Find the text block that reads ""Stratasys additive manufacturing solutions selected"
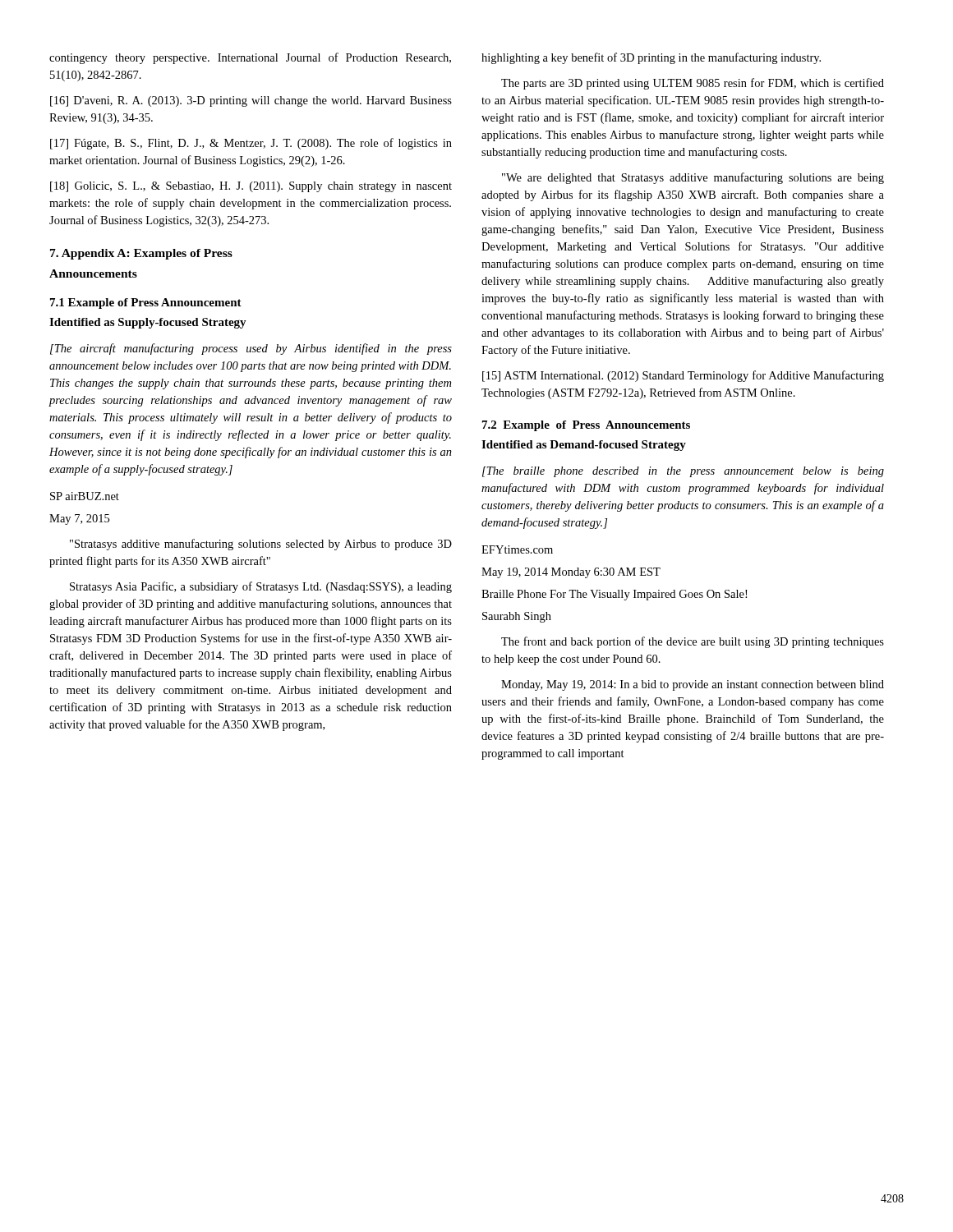 pyautogui.click(x=251, y=553)
